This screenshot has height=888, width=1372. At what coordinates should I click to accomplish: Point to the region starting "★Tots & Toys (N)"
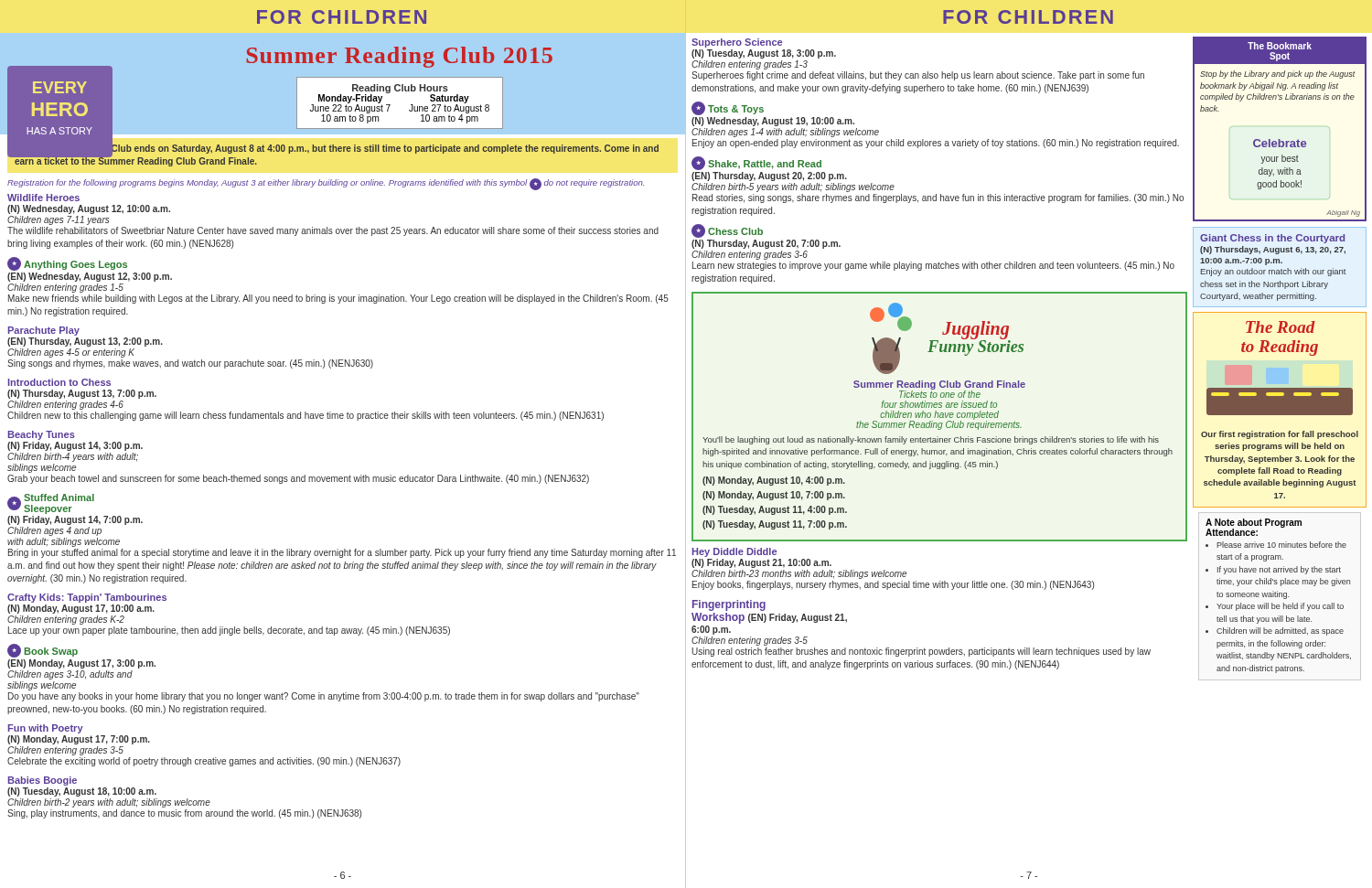pyautogui.click(x=728, y=108)
